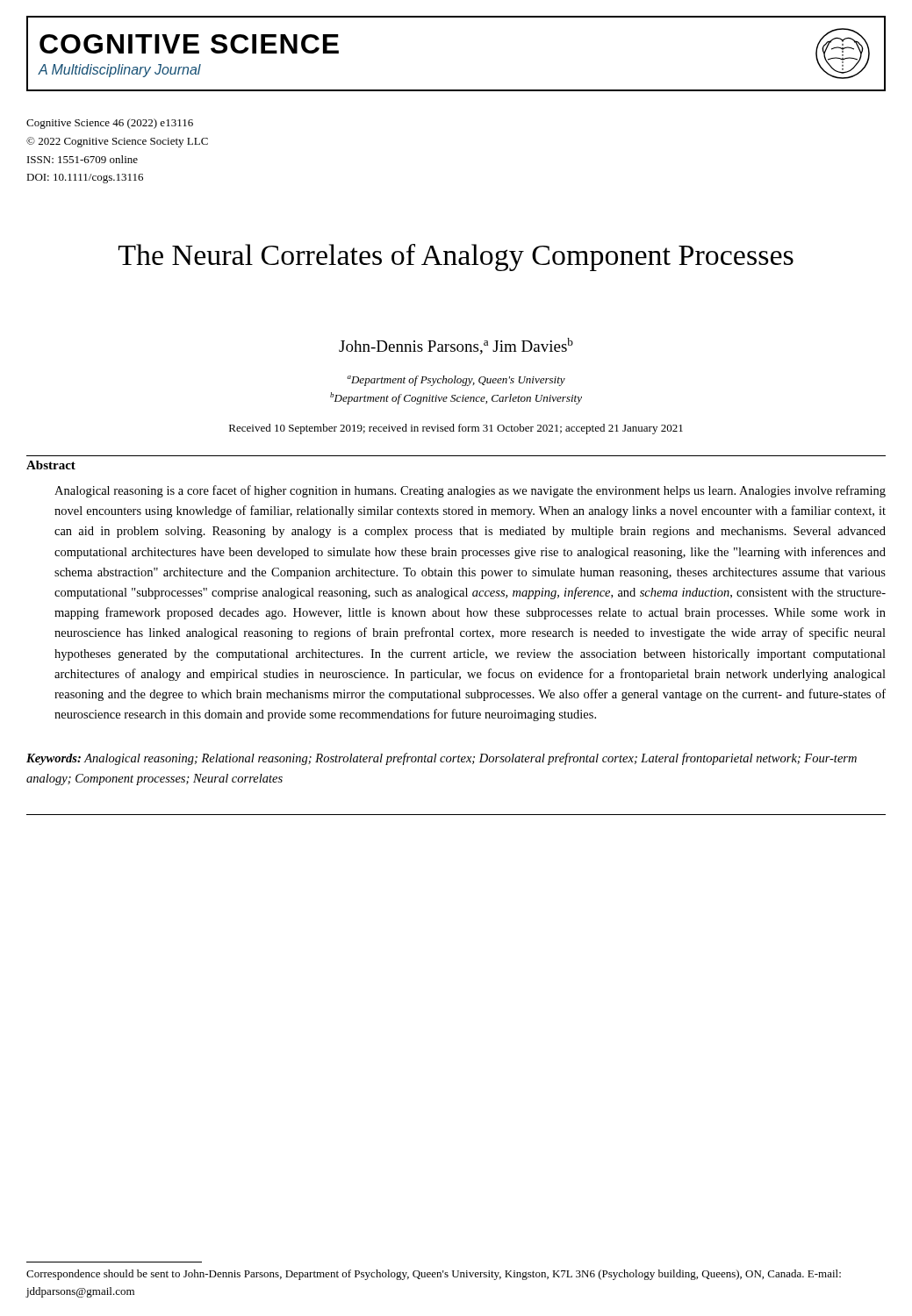912x1316 pixels.
Task: Find the passage starting "John-Dennis Parsons,a Jim Daviesb"
Action: 456,345
